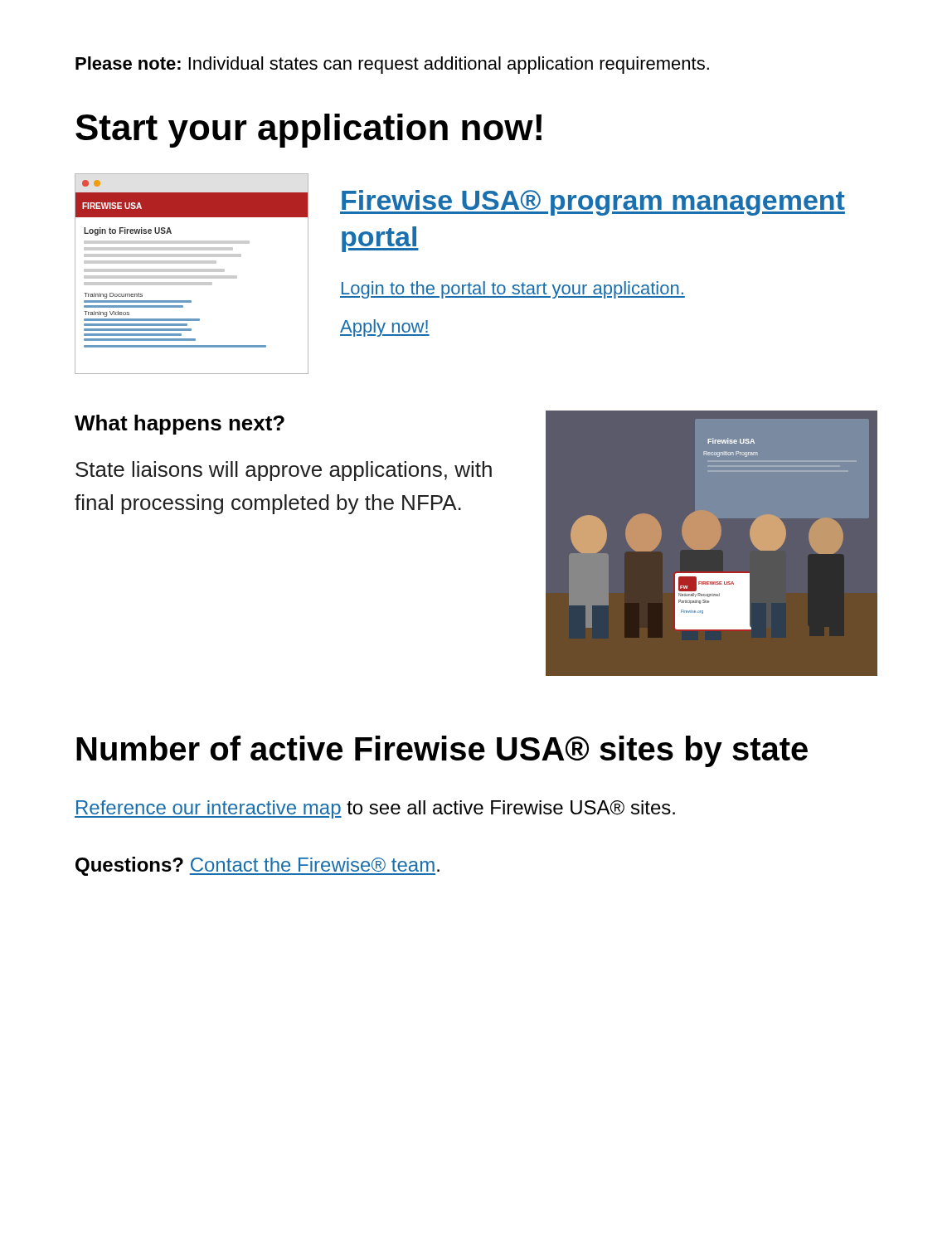952x1244 pixels.
Task: Select the photo
Action: point(712,545)
